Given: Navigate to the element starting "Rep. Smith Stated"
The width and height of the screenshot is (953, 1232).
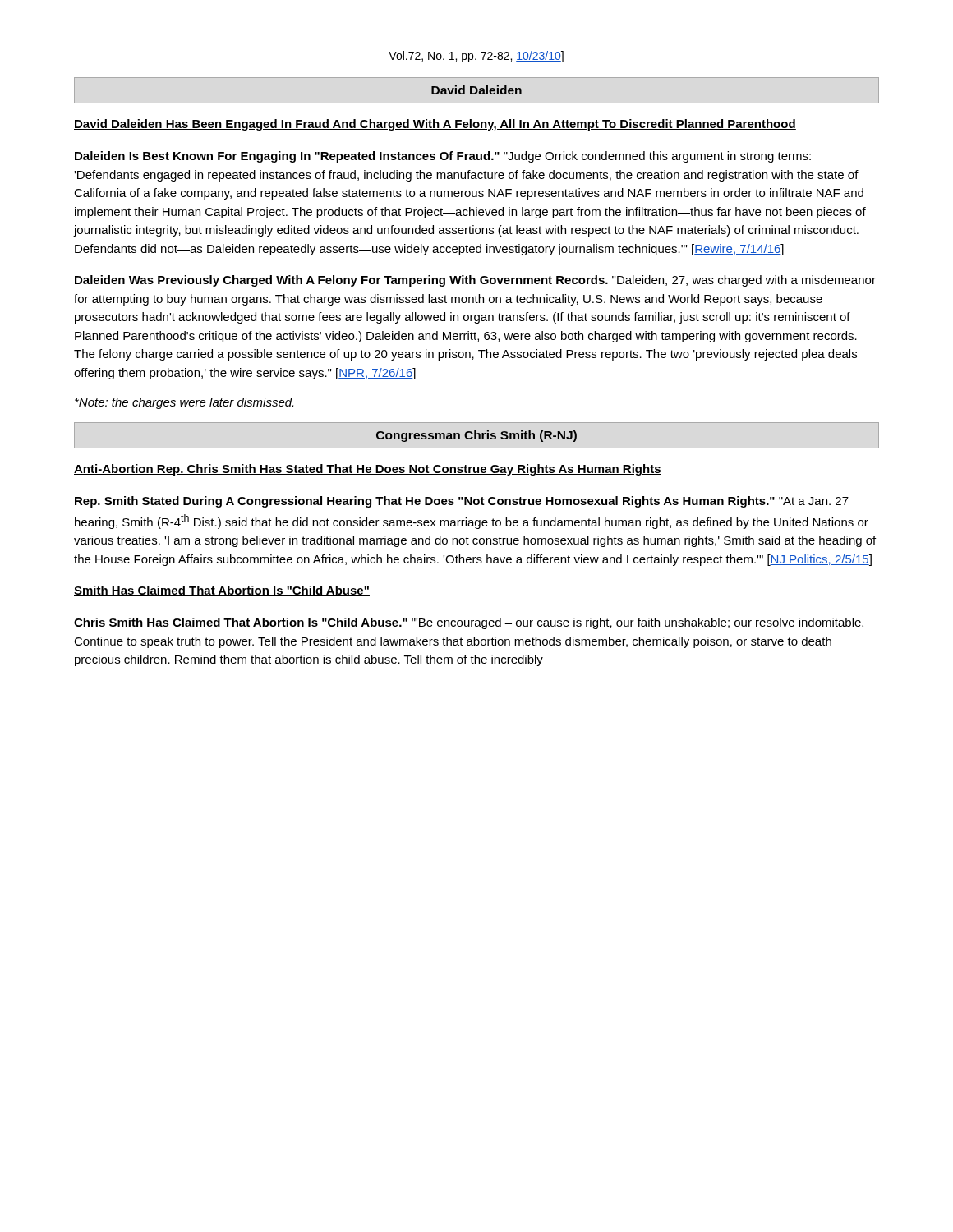Looking at the screenshot, I should pyautogui.click(x=475, y=530).
